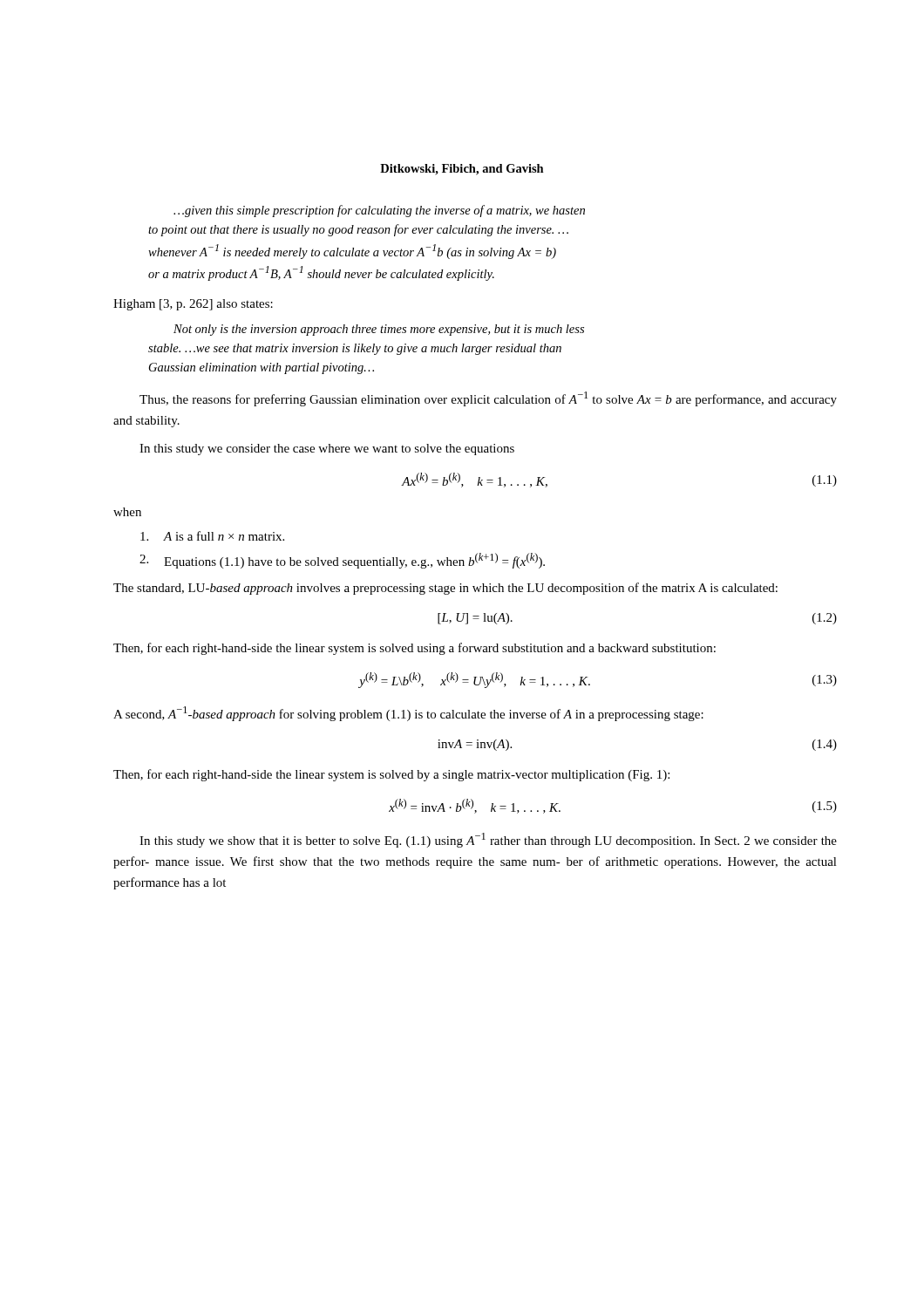Locate the formula that reads "Ax(k) = b(k), k = 1, ."
Screen dimensions: 1308x924
pyautogui.click(x=475, y=480)
